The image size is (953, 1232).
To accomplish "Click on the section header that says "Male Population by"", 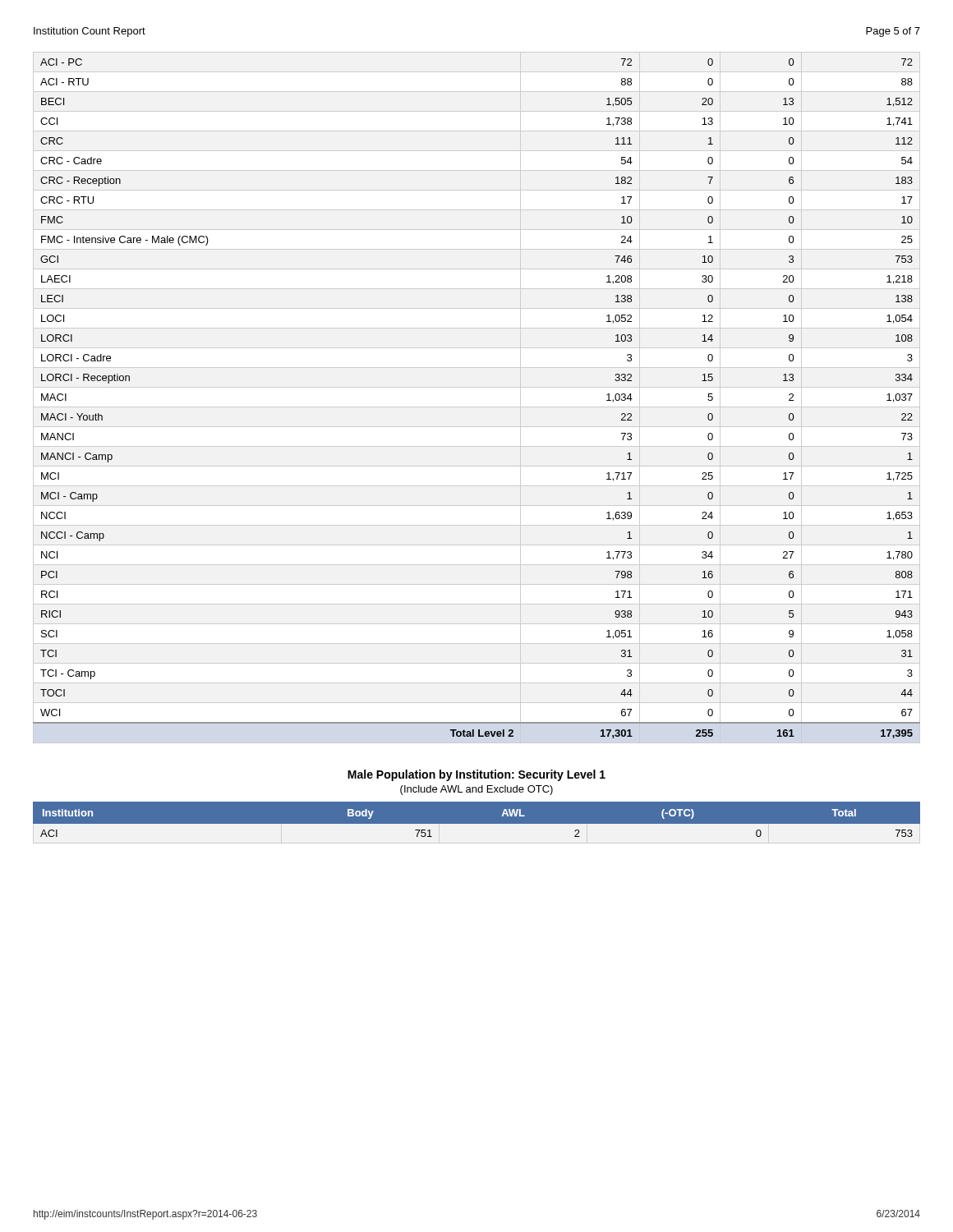I will tap(476, 774).
